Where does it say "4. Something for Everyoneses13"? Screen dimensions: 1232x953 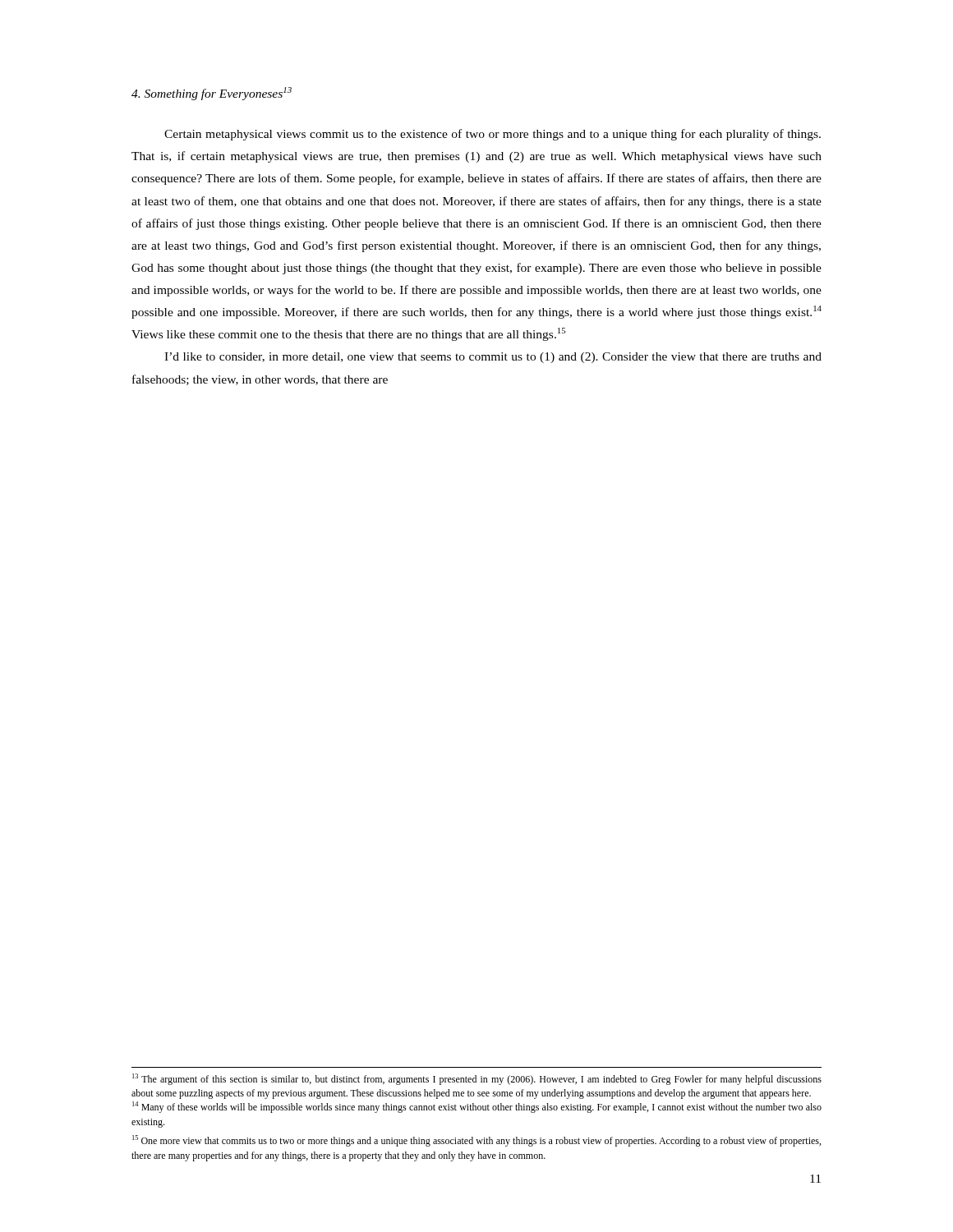coord(212,92)
